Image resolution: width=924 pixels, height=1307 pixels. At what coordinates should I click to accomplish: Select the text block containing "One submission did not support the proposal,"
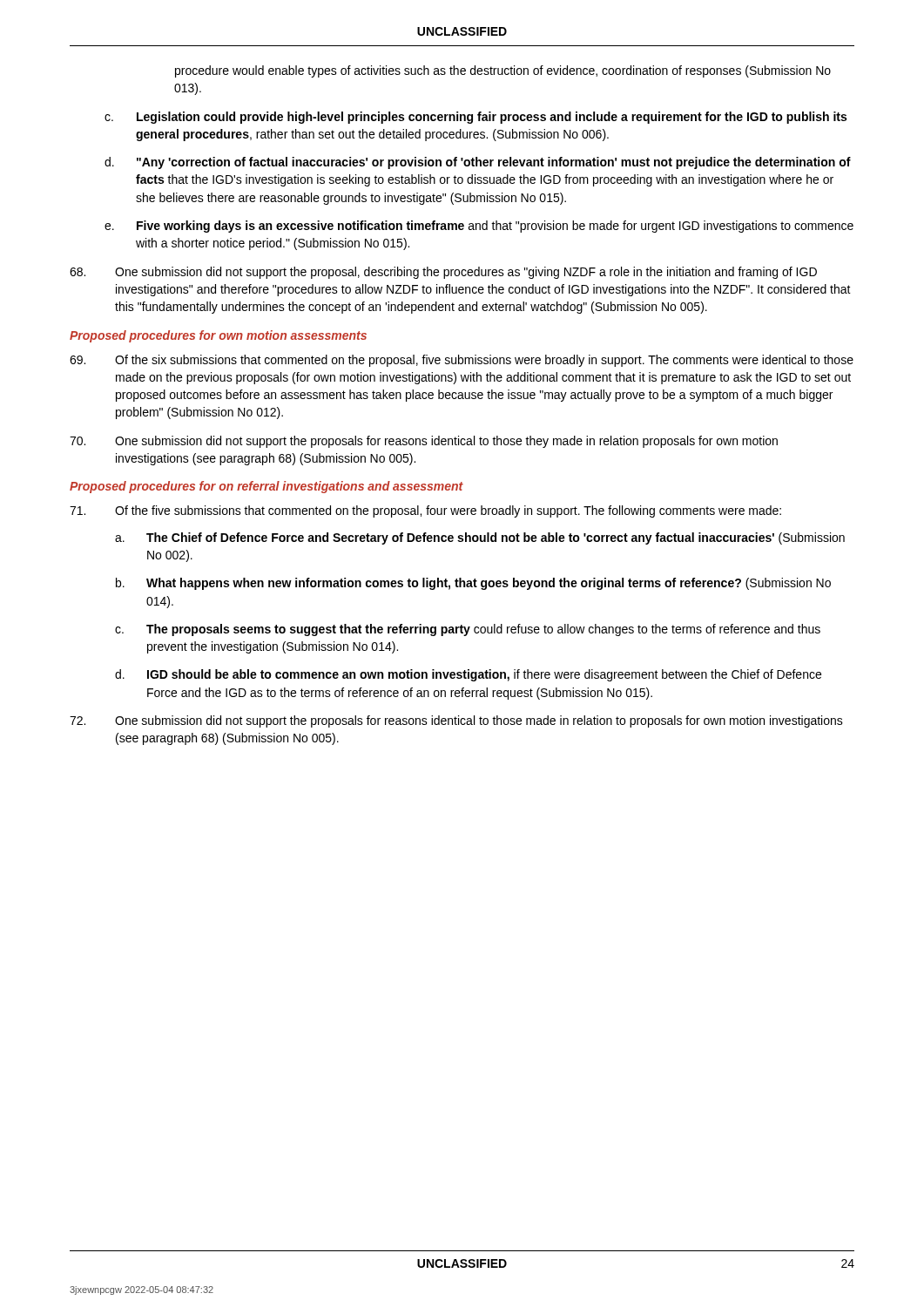(462, 289)
